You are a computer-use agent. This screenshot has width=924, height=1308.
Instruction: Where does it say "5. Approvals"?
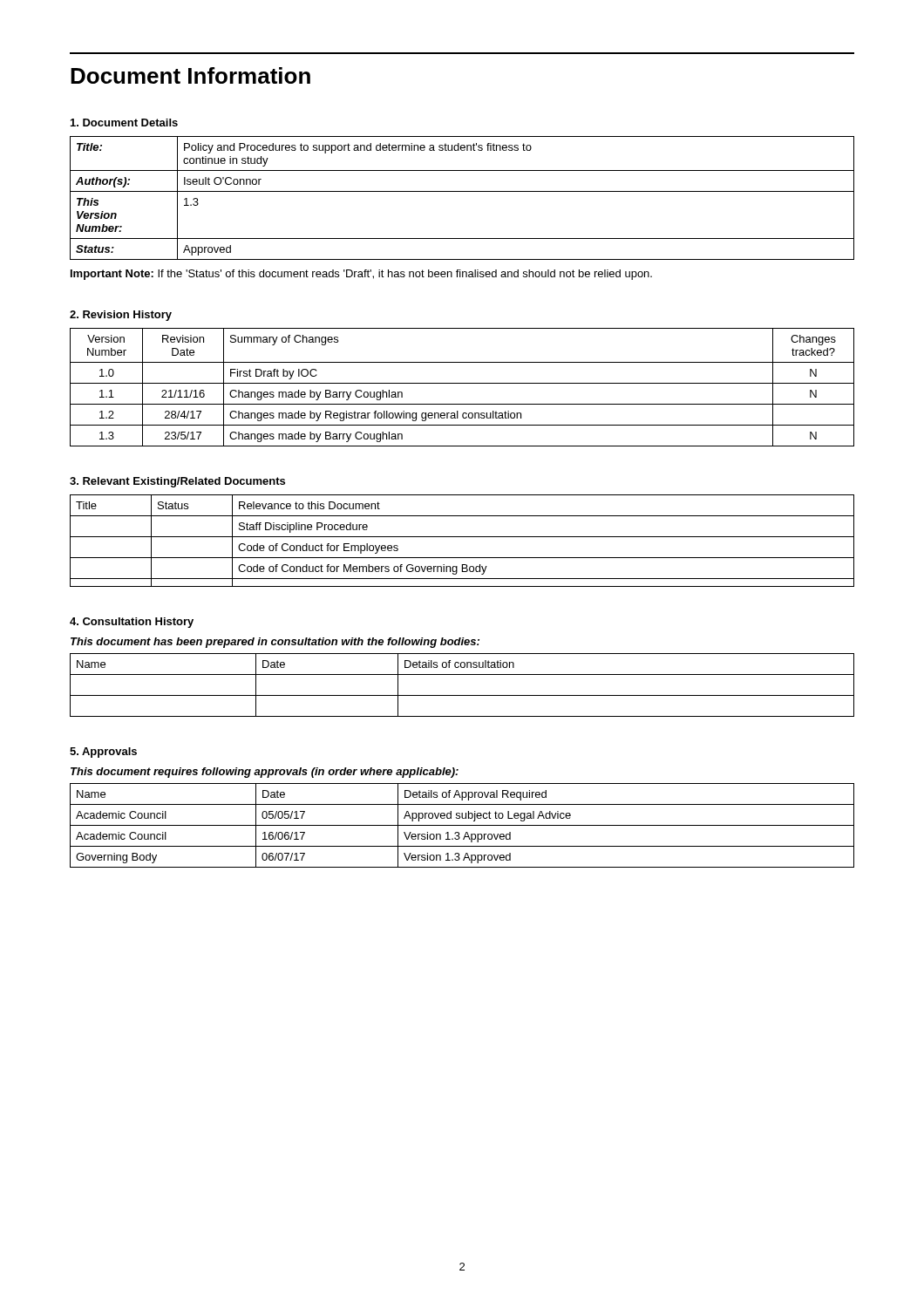point(104,751)
